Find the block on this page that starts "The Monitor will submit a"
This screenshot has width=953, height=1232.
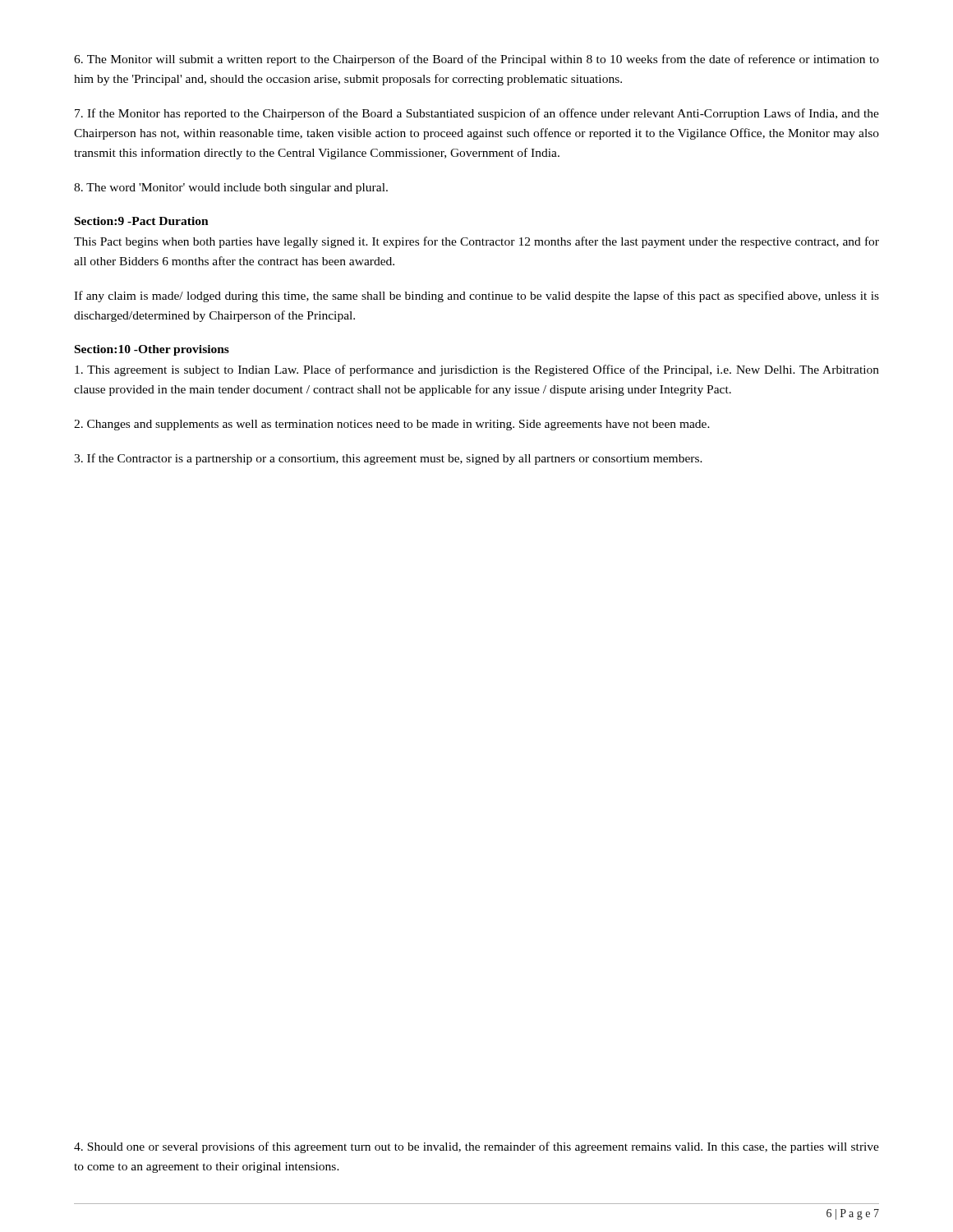(476, 69)
